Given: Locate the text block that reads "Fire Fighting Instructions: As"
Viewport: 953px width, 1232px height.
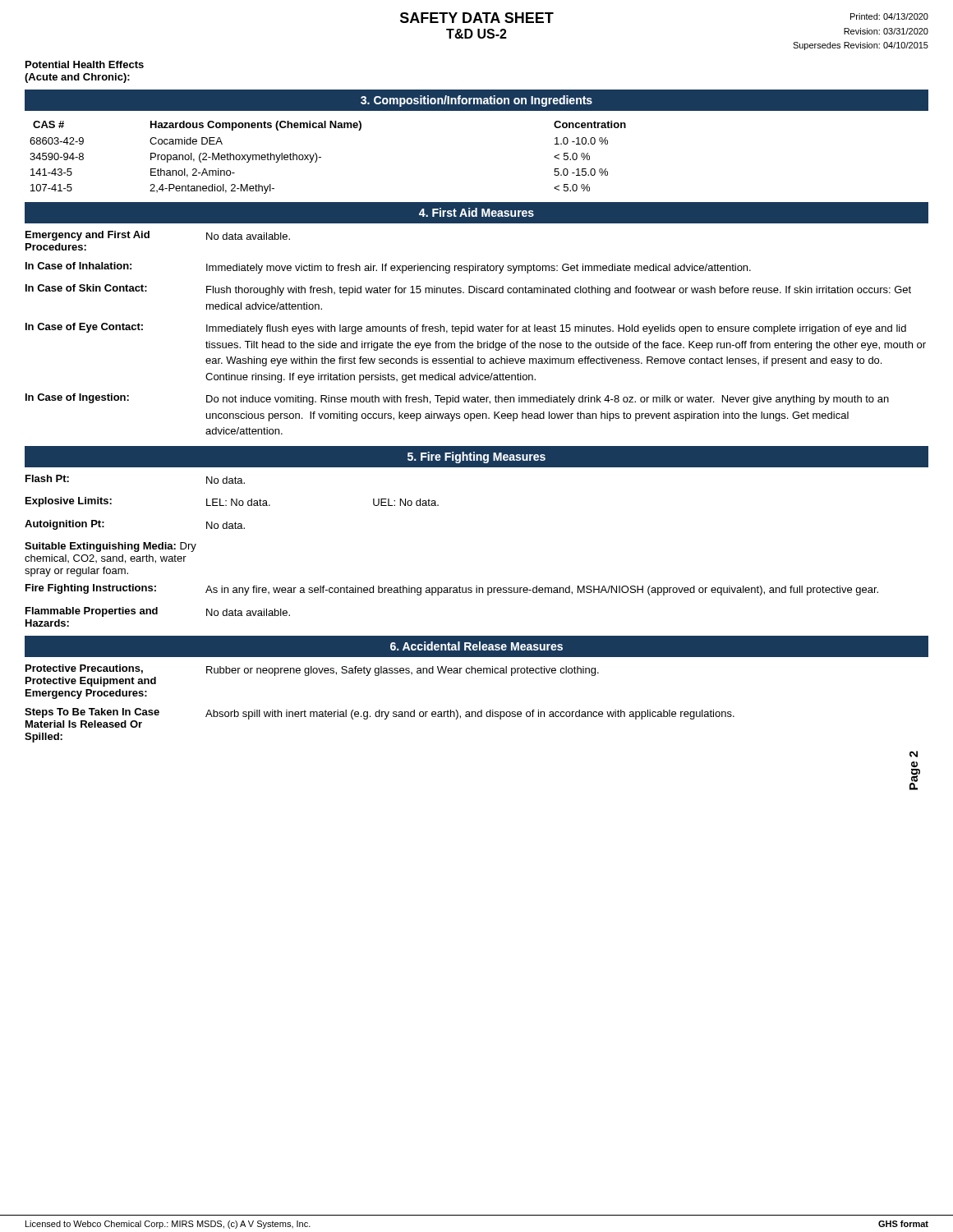Looking at the screenshot, I should 476,590.
